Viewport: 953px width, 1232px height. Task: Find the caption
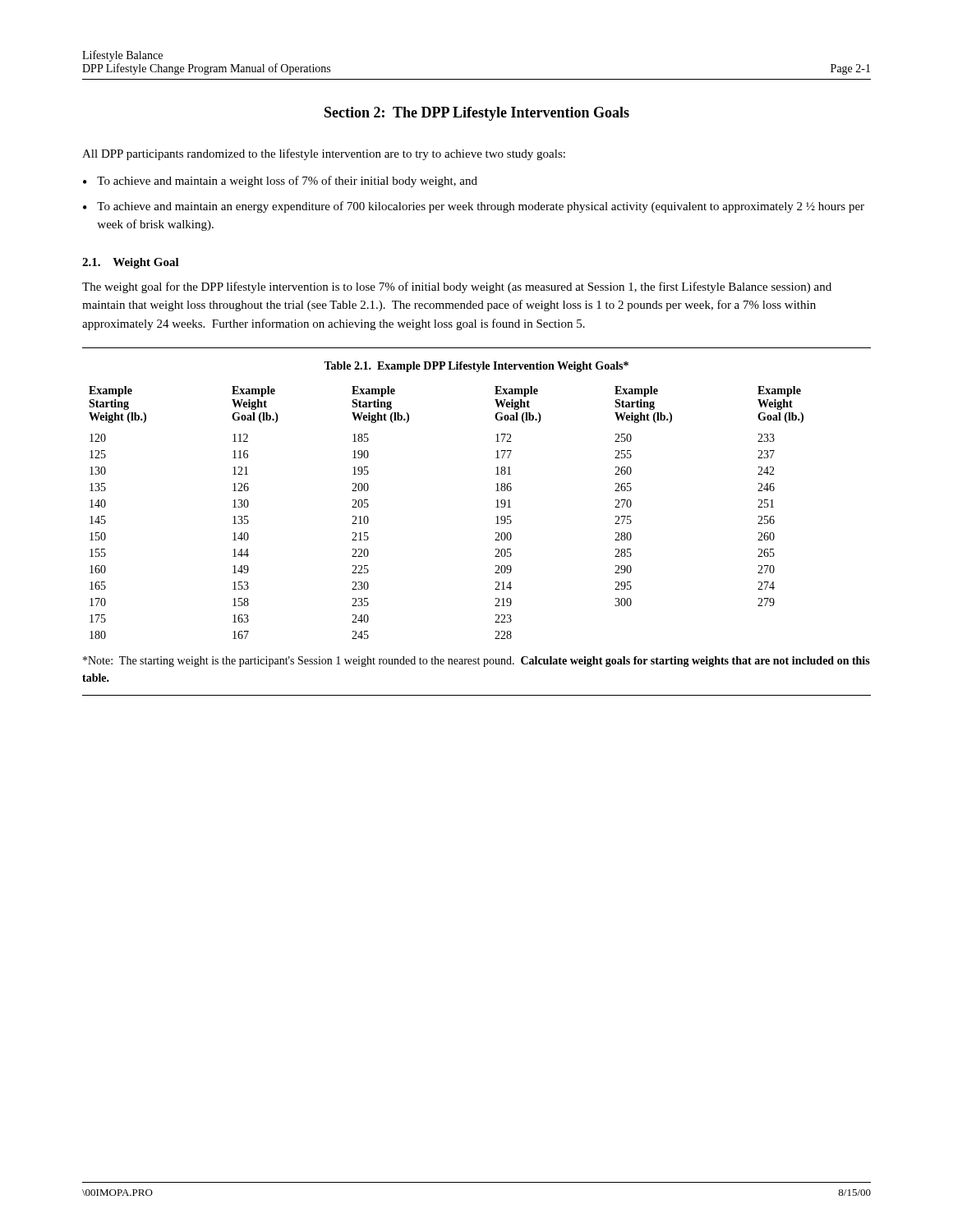pyautogui.click(x=476, y=366)
